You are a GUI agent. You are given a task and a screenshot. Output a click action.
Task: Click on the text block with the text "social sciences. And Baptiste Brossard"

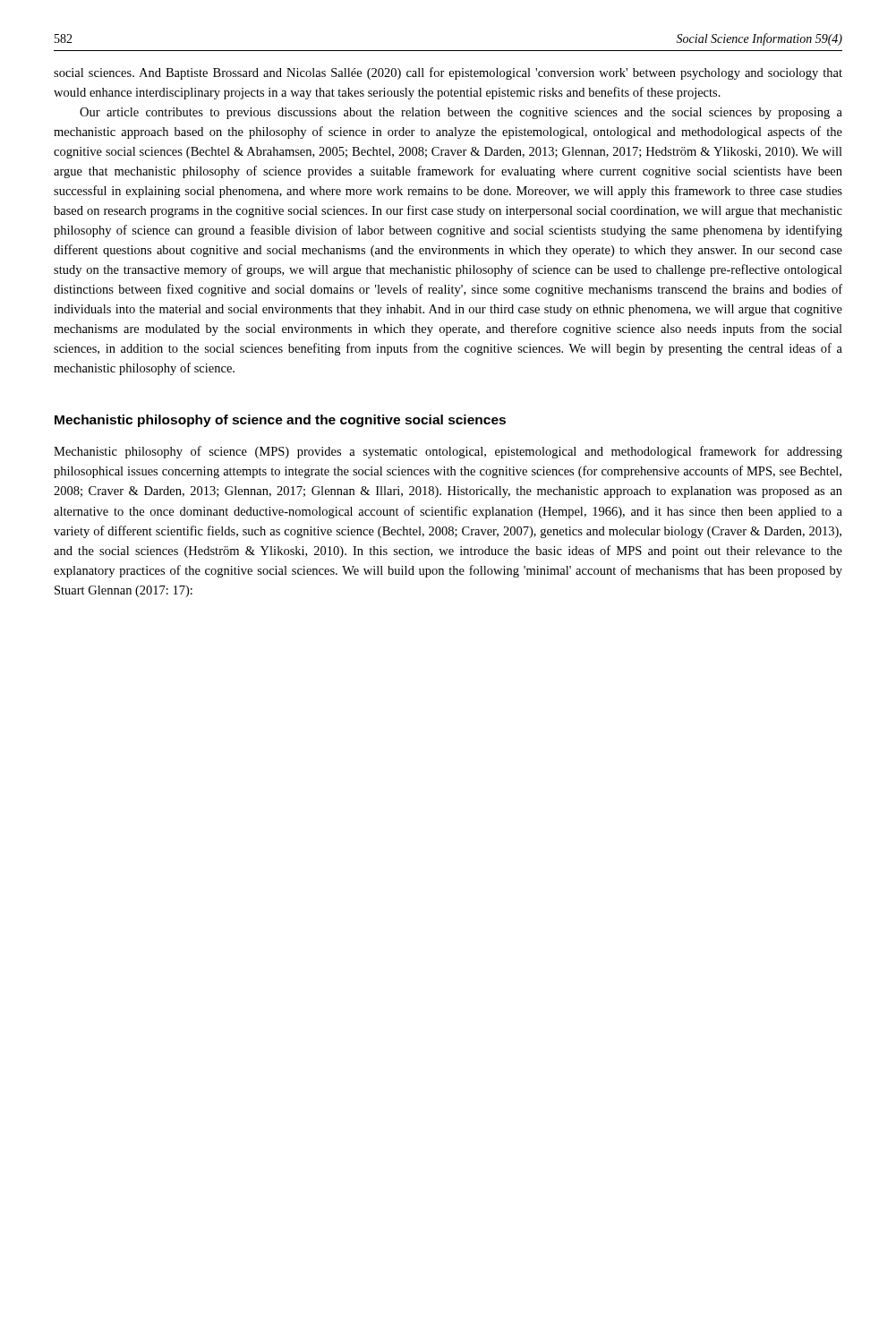(x=448, y=221)
